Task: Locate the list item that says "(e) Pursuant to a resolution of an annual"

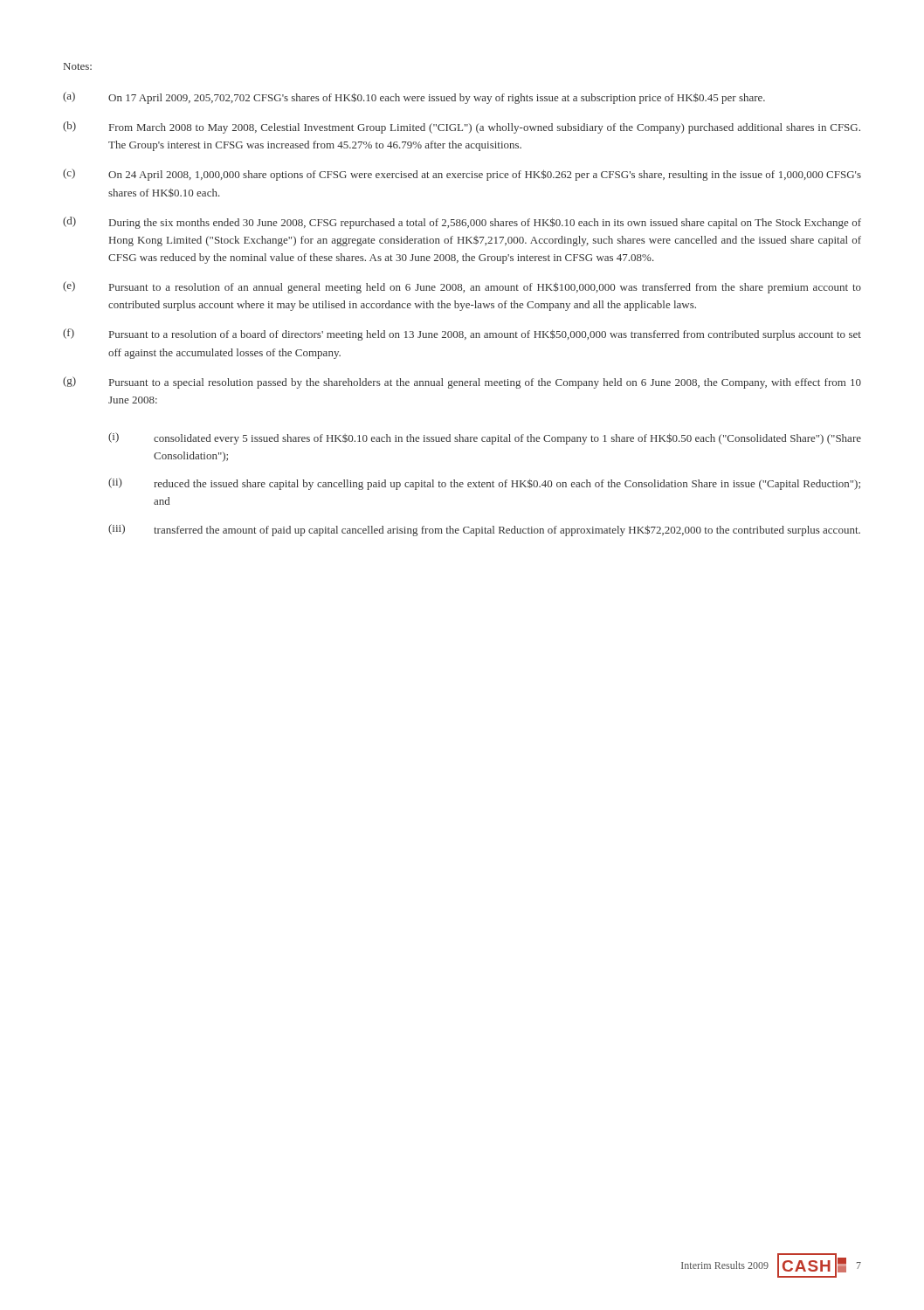Action: pos(462,296)
